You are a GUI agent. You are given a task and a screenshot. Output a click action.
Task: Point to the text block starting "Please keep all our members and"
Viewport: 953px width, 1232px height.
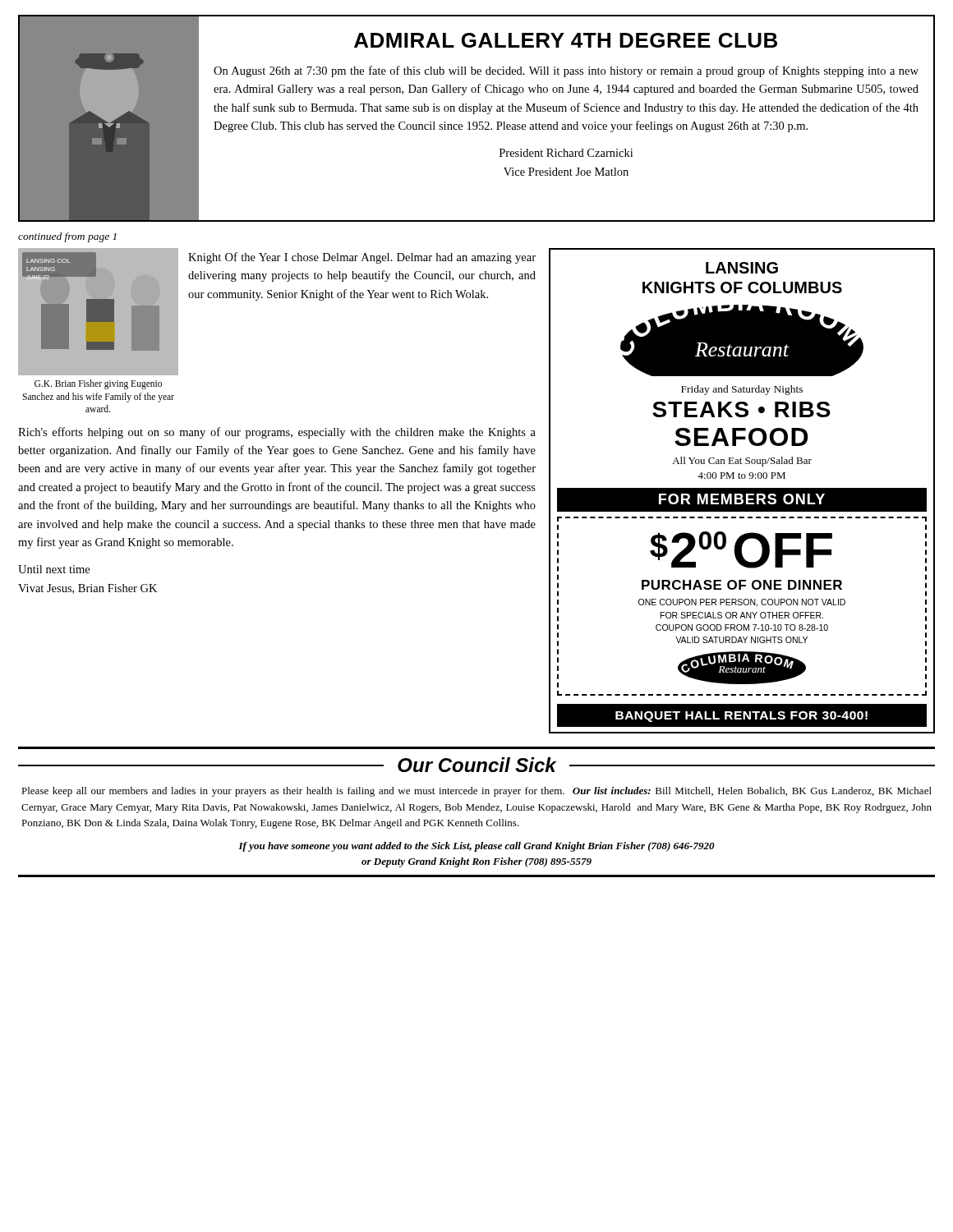click(476, 807)
